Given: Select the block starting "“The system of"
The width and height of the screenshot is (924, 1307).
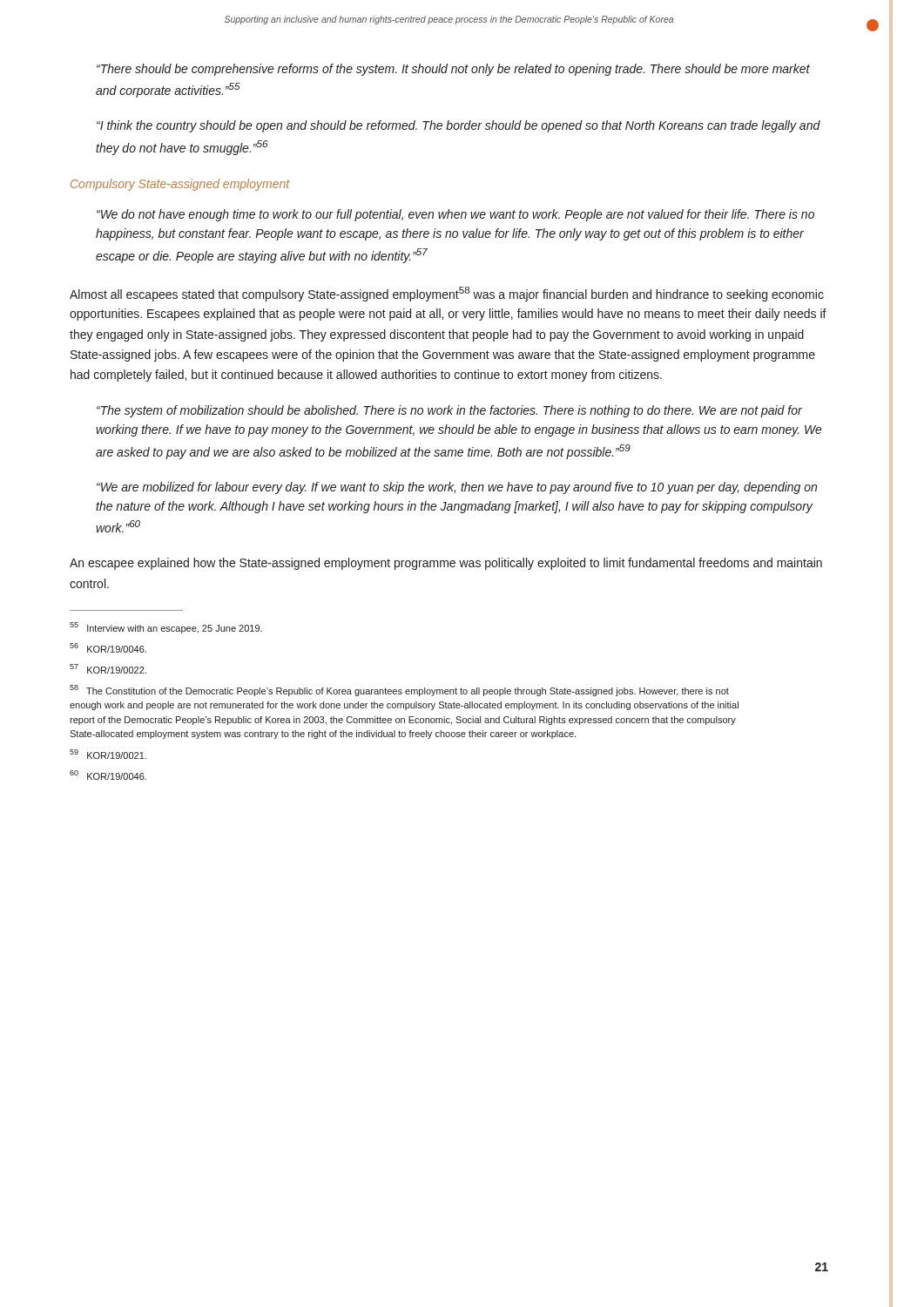Looking at the screenshot, I should (459, 431).
